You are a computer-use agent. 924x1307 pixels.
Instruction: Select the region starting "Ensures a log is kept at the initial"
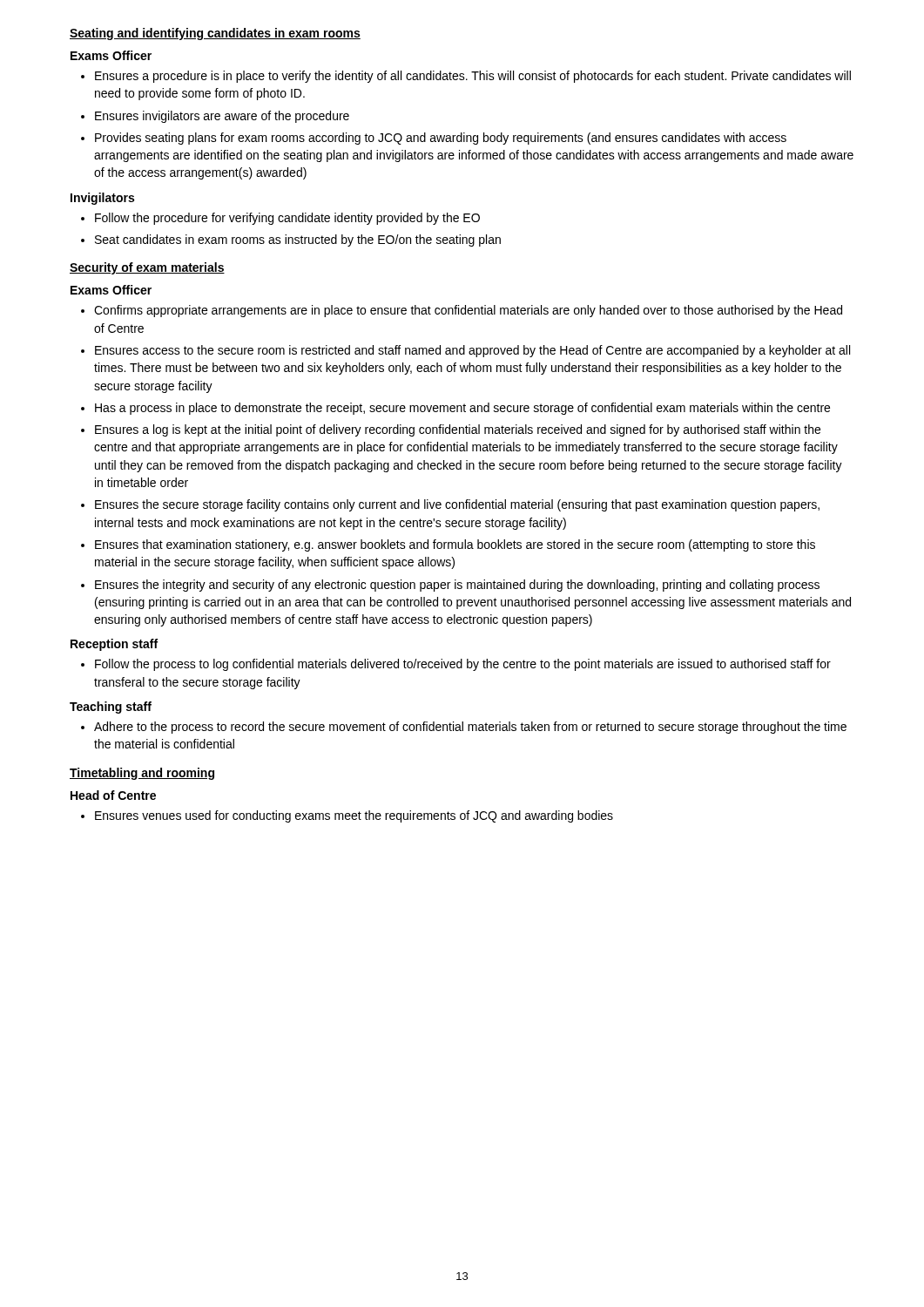pos(468,456)
